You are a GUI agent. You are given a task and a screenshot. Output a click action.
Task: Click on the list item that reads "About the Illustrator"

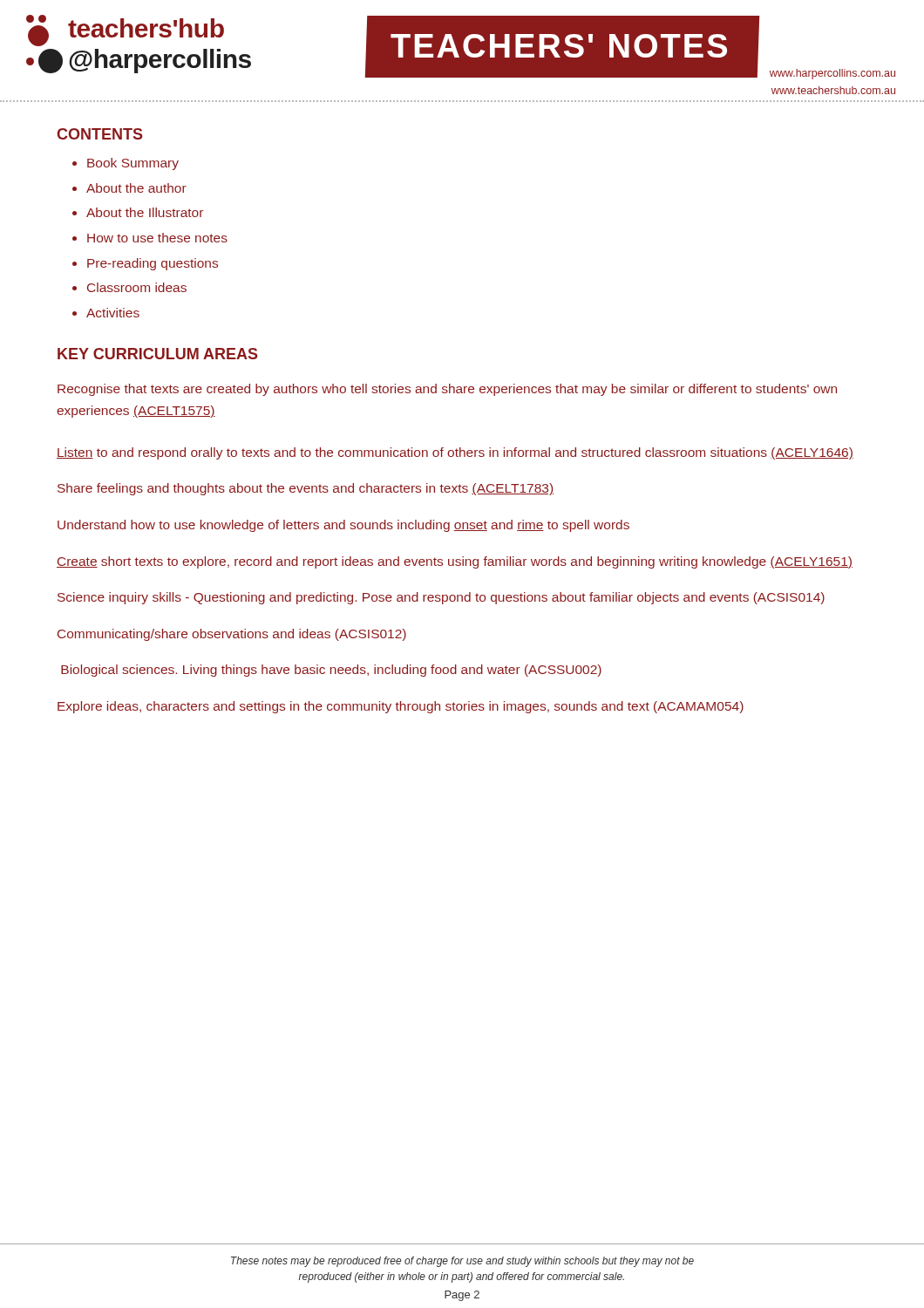[145, 213]
